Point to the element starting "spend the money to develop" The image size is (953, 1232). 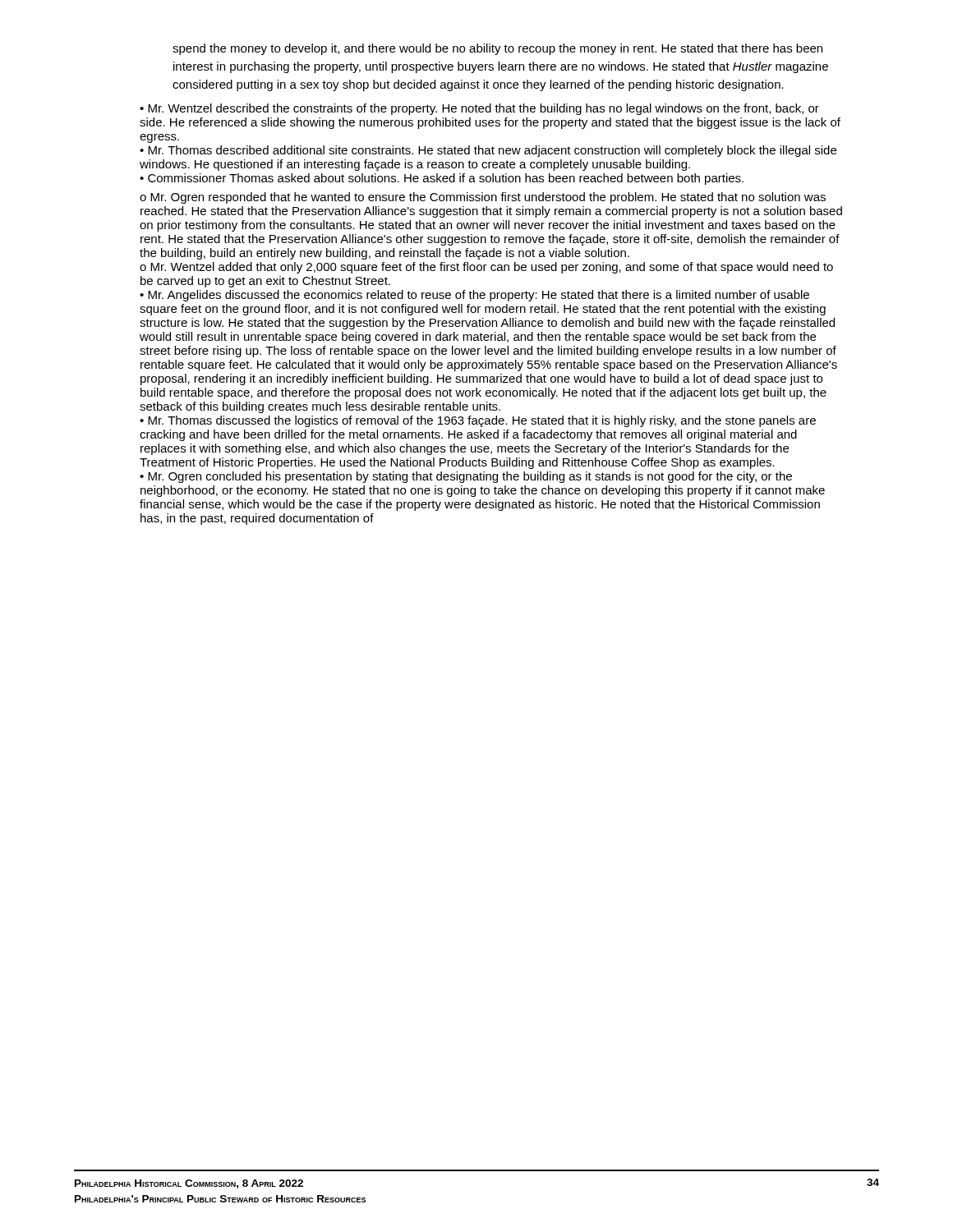click(501, 66)
